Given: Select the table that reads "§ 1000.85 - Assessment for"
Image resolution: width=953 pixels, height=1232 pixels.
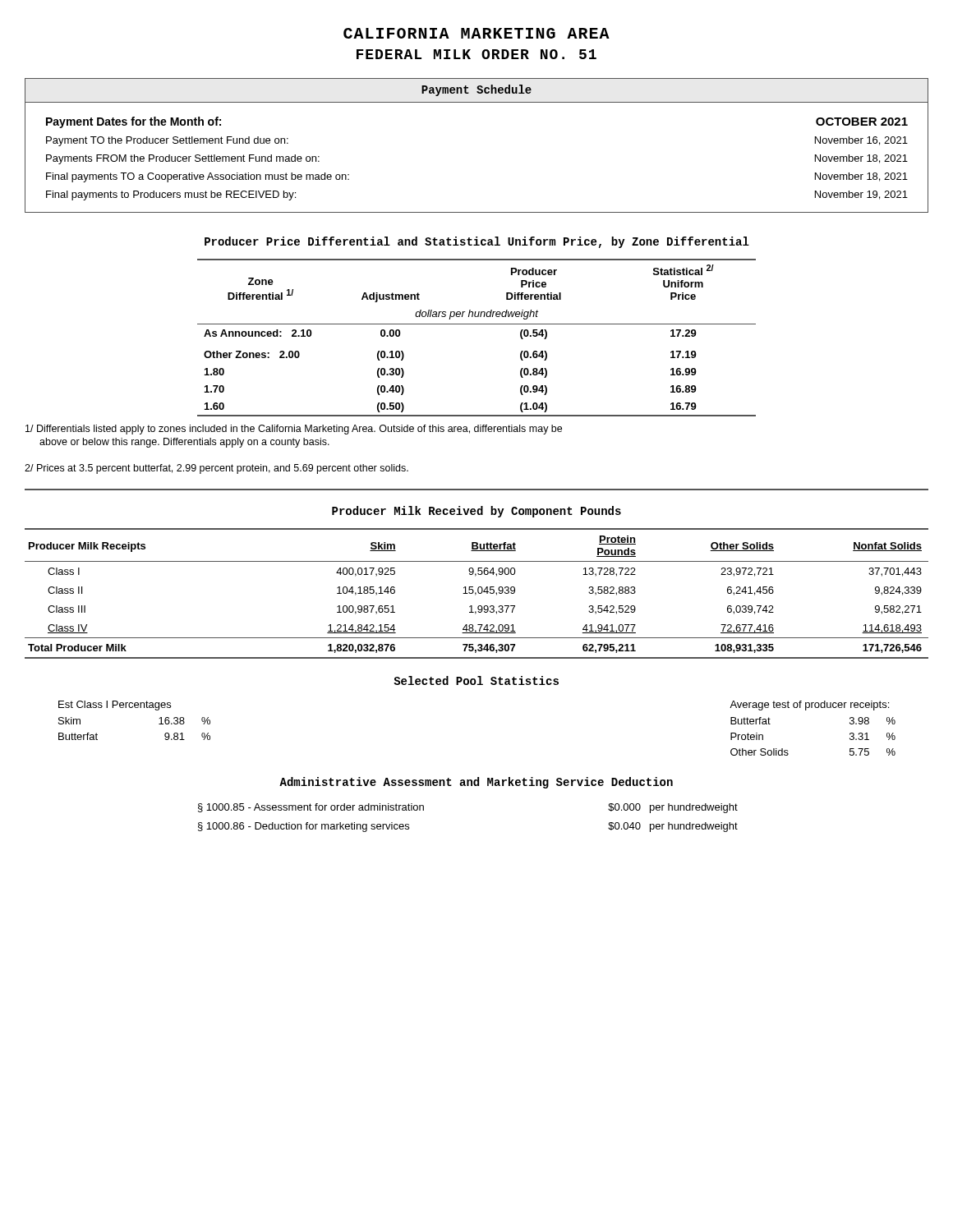Looking at the screenshot, I should click(x=476, y=817).
